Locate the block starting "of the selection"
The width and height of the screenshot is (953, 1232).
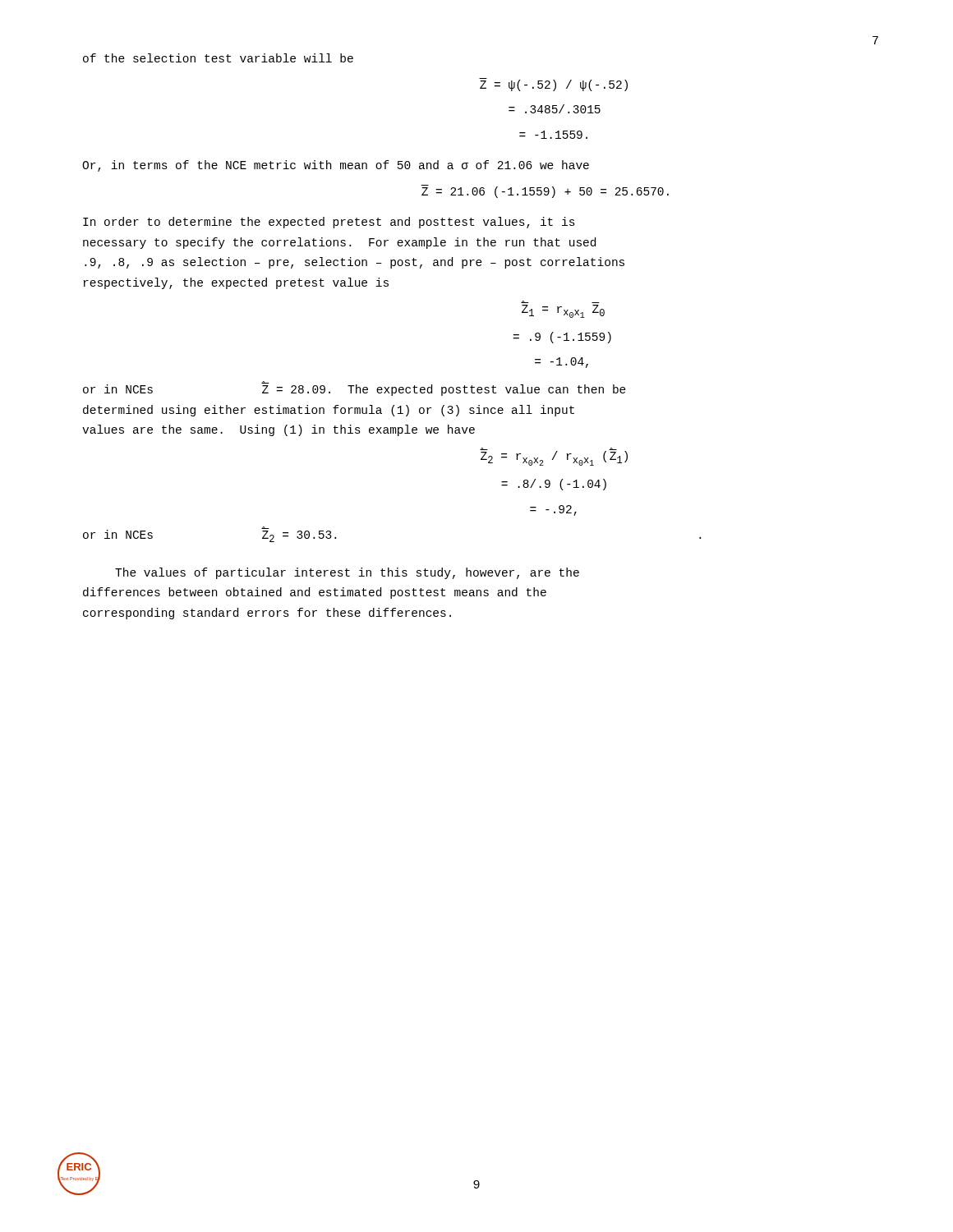pos(218,59)
